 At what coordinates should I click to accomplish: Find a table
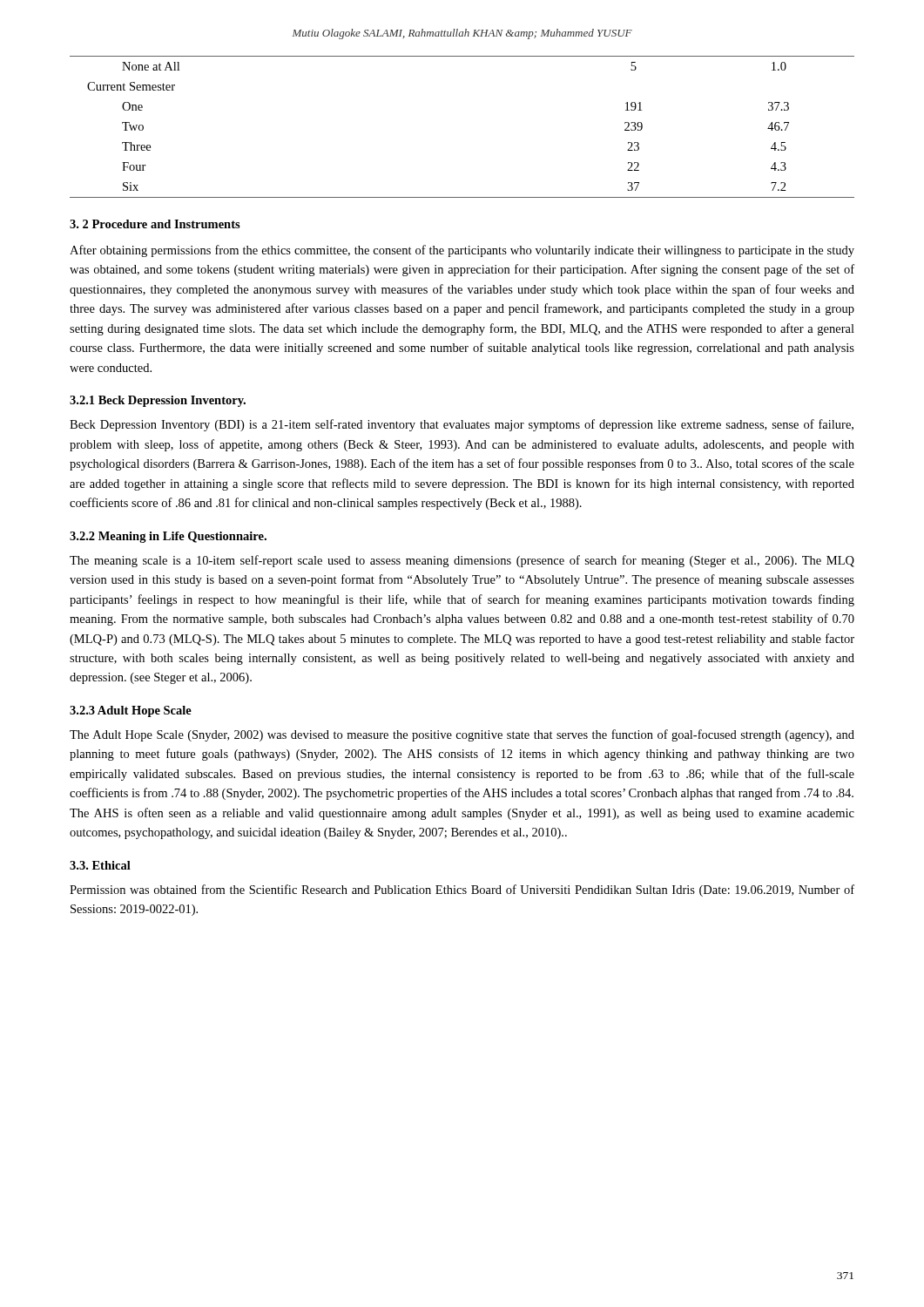[462, 127]
